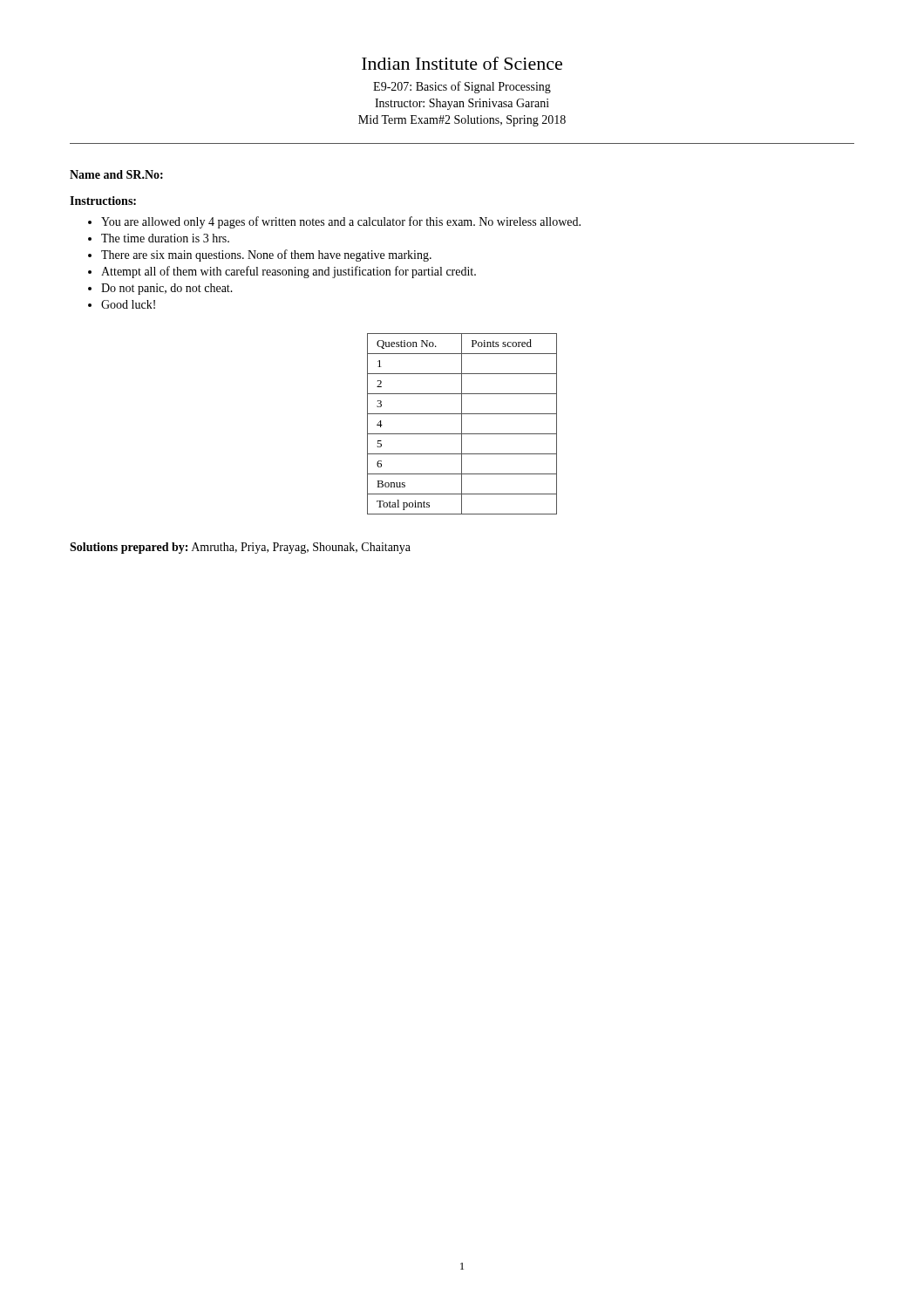This screenshot has height=1308, width=924.
Task: Locate the text starting "There are six main questions. None of"
Action: click(x=266, y=255)
